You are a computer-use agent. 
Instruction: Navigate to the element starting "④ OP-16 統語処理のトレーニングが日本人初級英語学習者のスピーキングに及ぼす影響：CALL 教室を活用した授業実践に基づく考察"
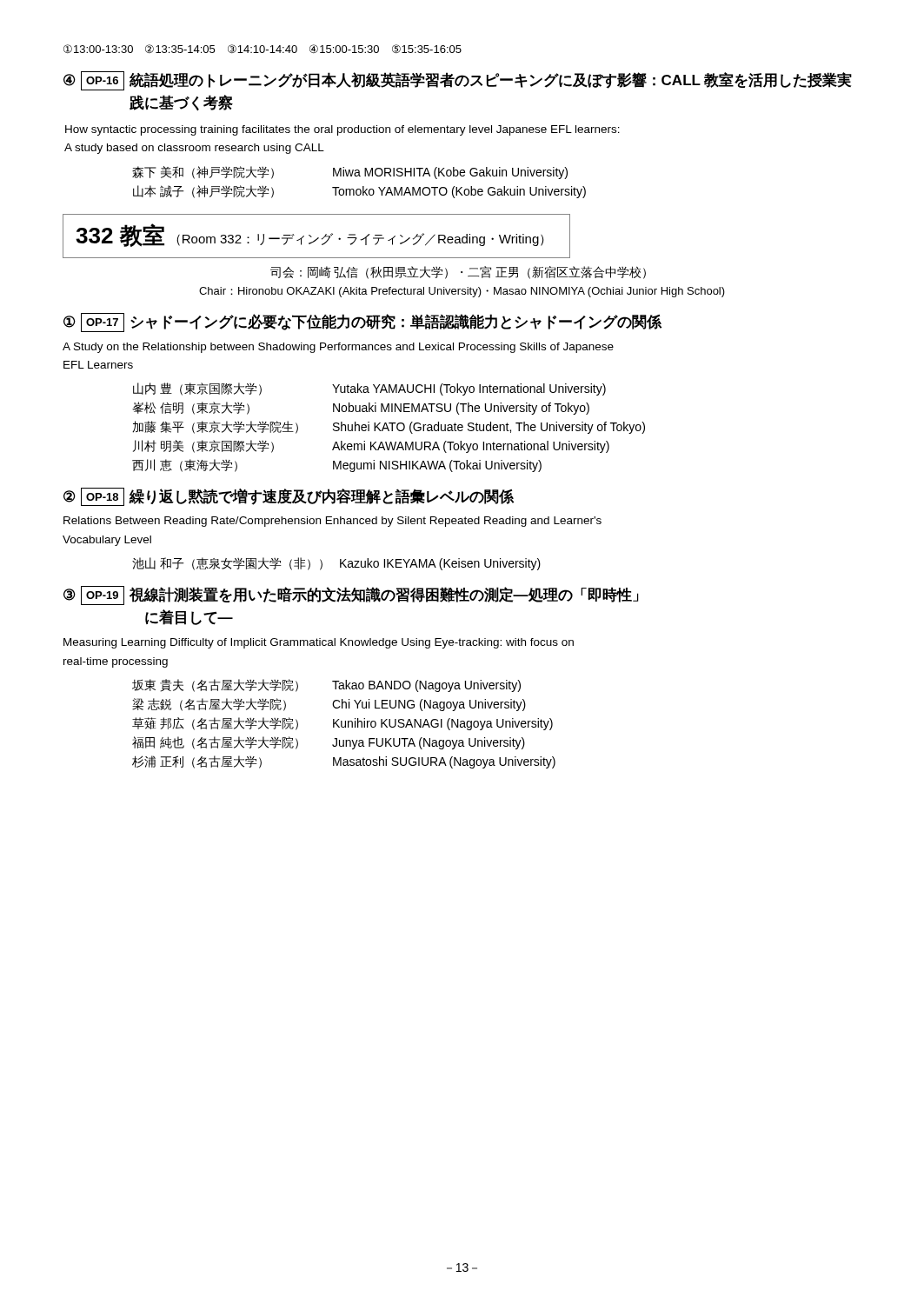tap(462, 92)
